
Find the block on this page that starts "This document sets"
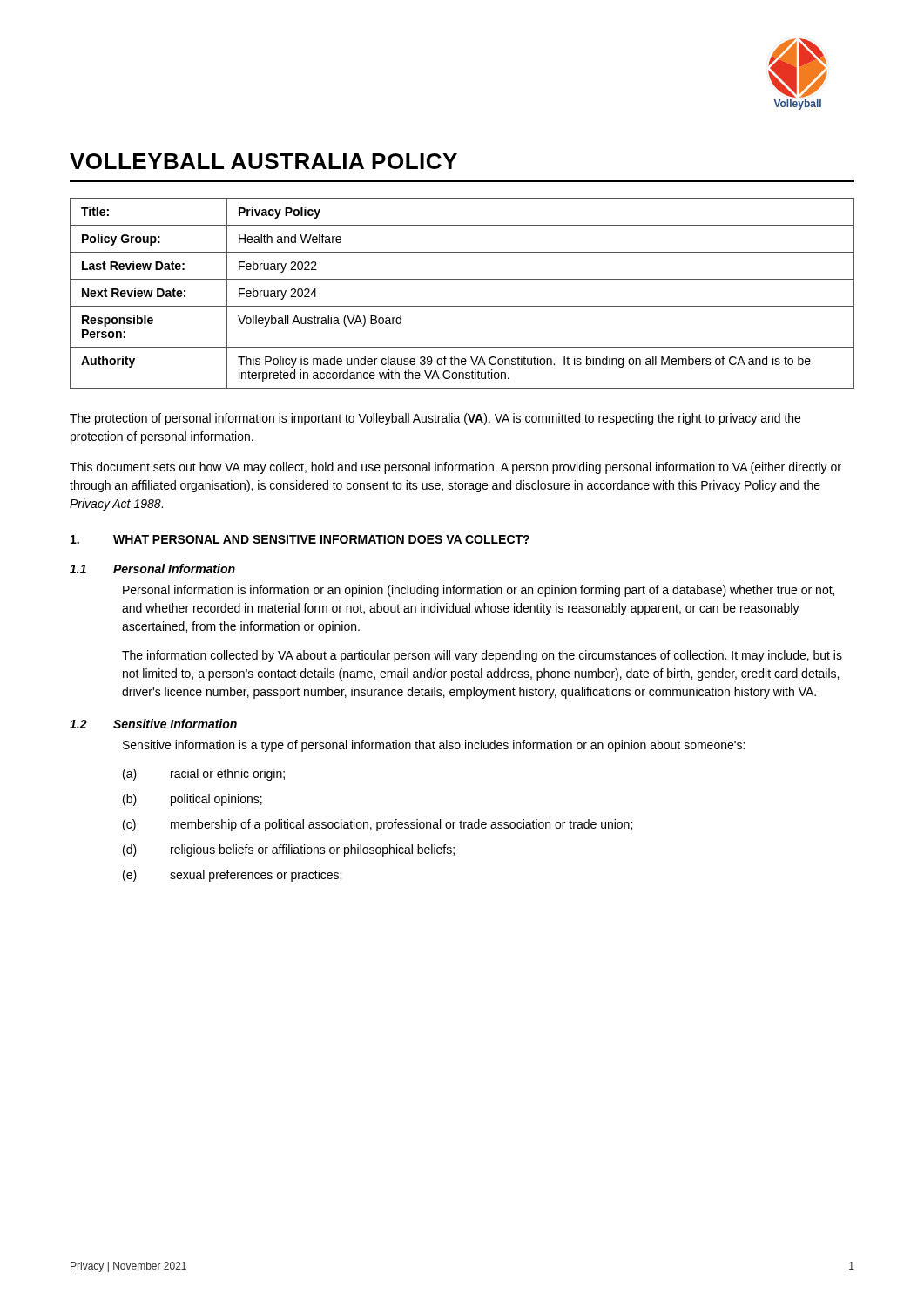point(455,485)
